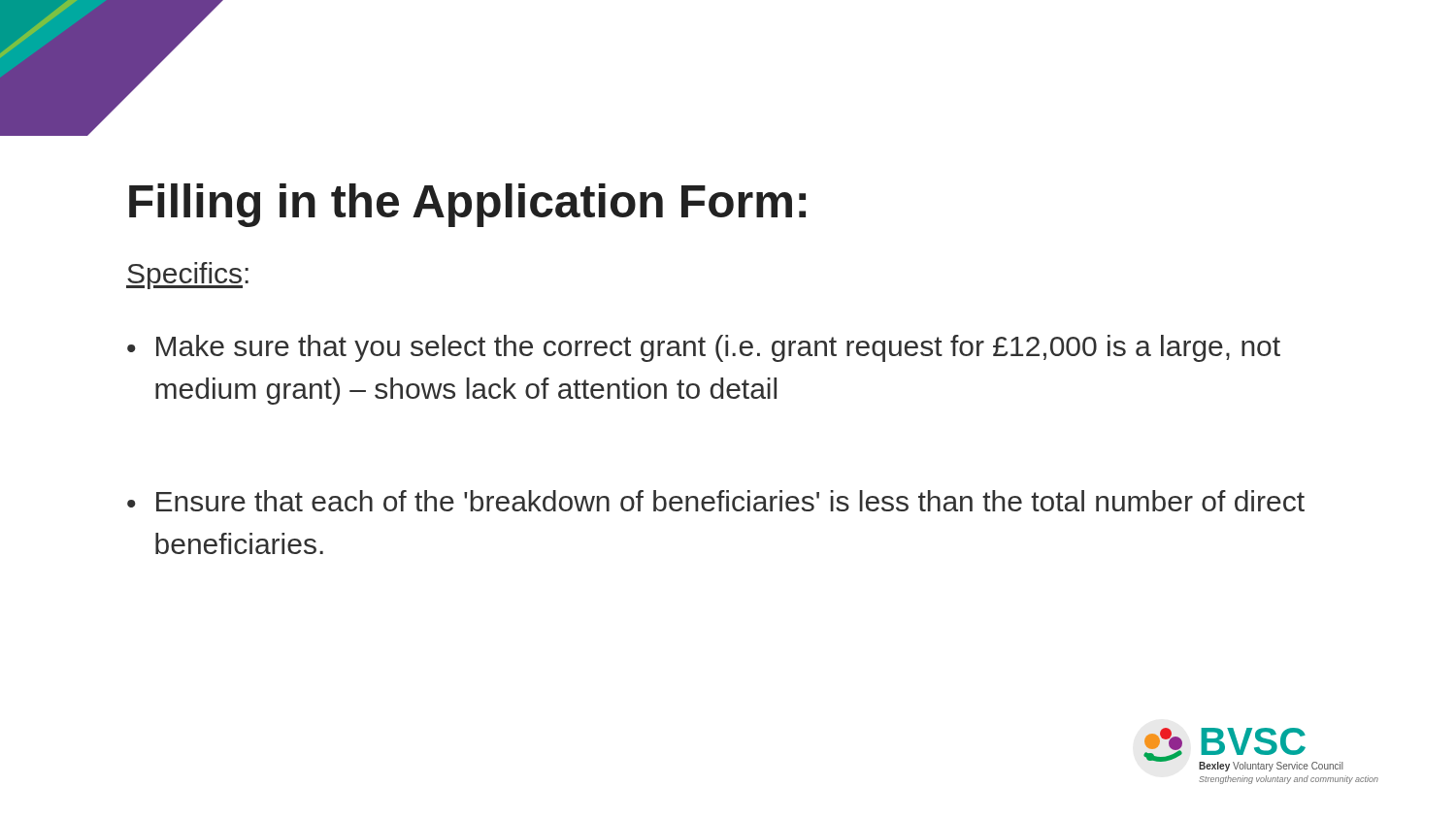
Task: Locate the passage starting "• Ensure that each"
Action: pyautogui.click(x=716, y=501)
